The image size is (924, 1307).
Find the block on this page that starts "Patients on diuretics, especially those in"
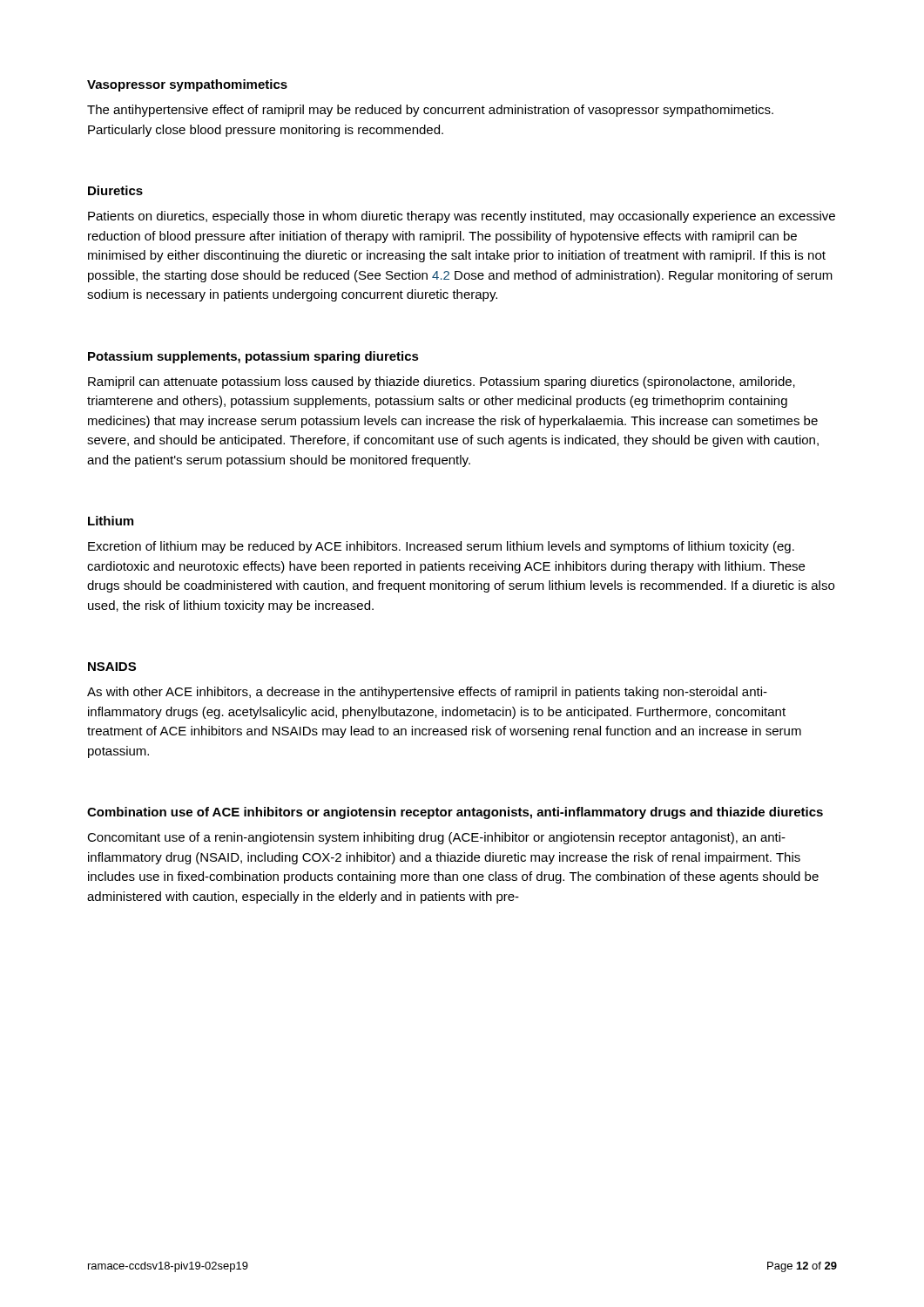coord(461,255)
